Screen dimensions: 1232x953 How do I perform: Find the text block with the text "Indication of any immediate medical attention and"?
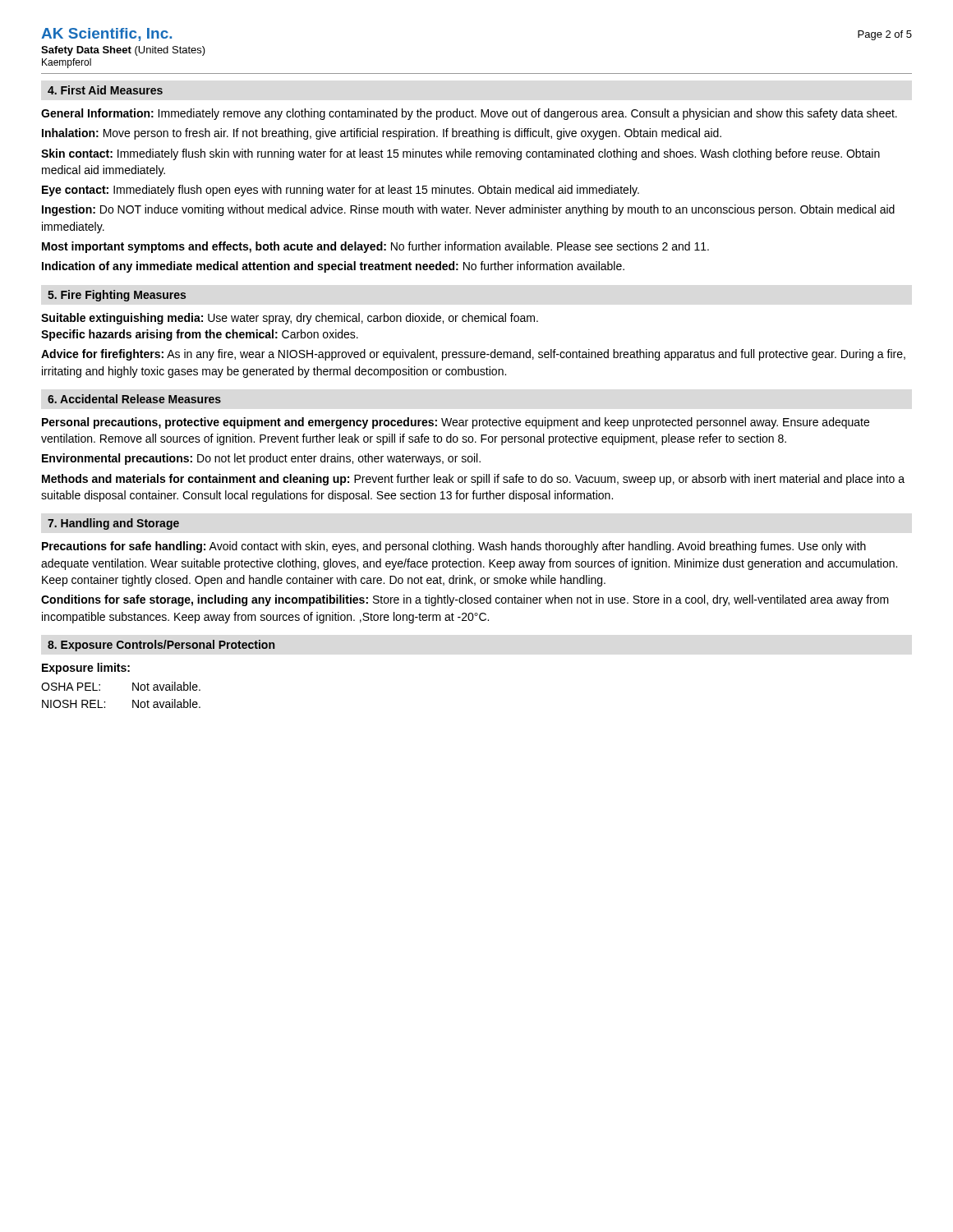(x=333, y=266)
